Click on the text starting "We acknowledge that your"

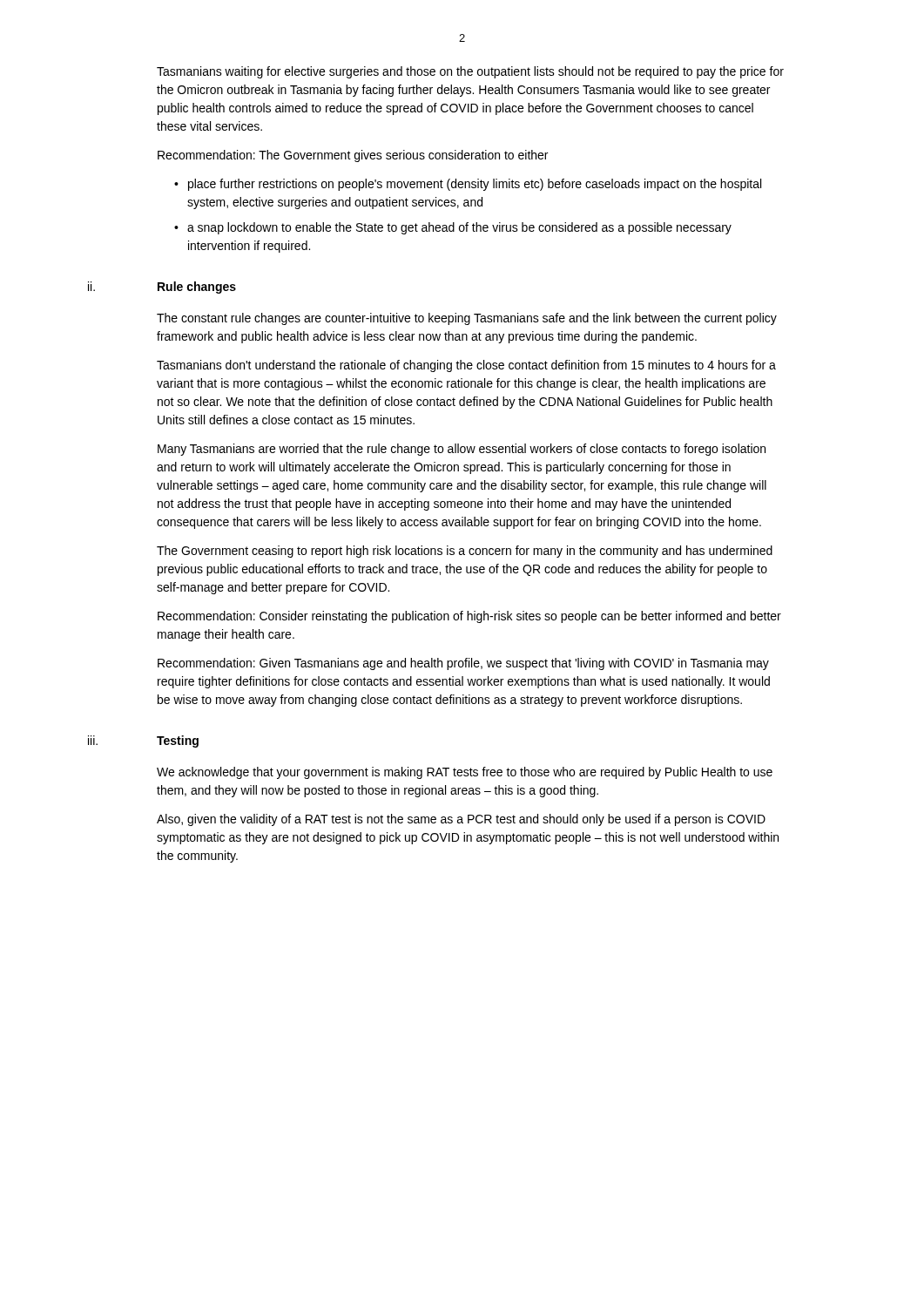click(x=470, y=782)
